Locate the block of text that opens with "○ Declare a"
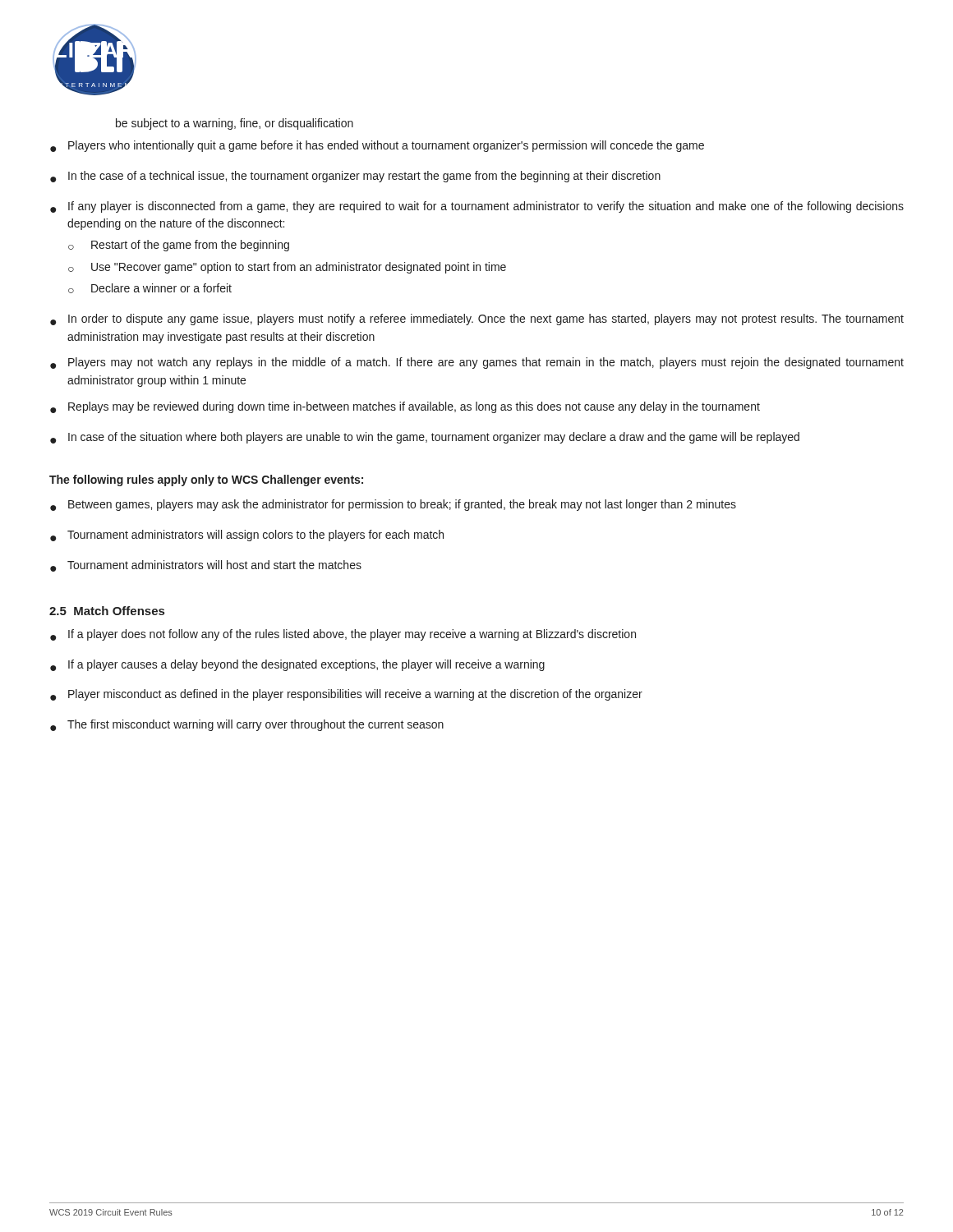The width and height of the screenshot is (953, 1232). tap(150, 288)
